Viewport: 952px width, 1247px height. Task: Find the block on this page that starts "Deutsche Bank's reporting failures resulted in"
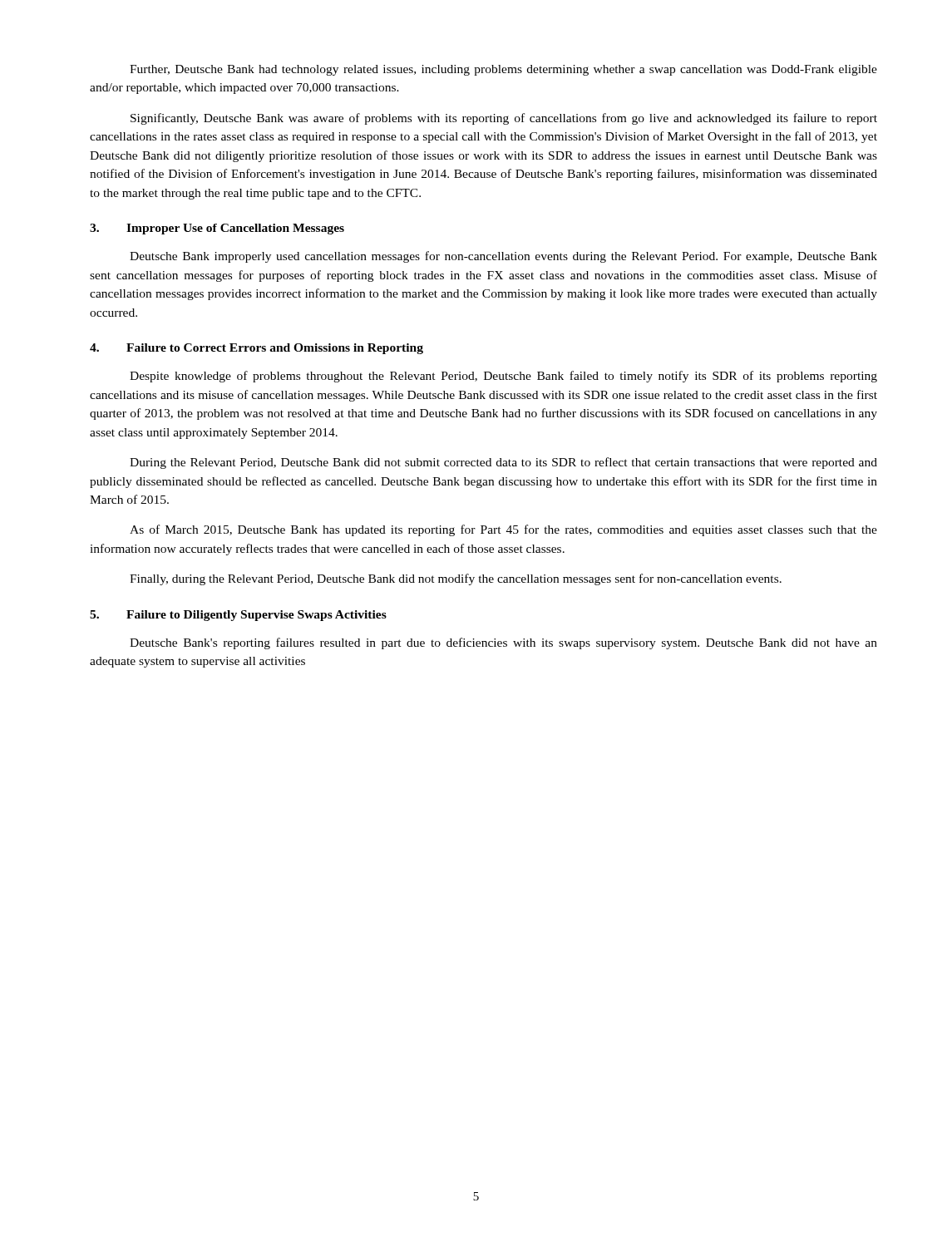pos(483,652)
